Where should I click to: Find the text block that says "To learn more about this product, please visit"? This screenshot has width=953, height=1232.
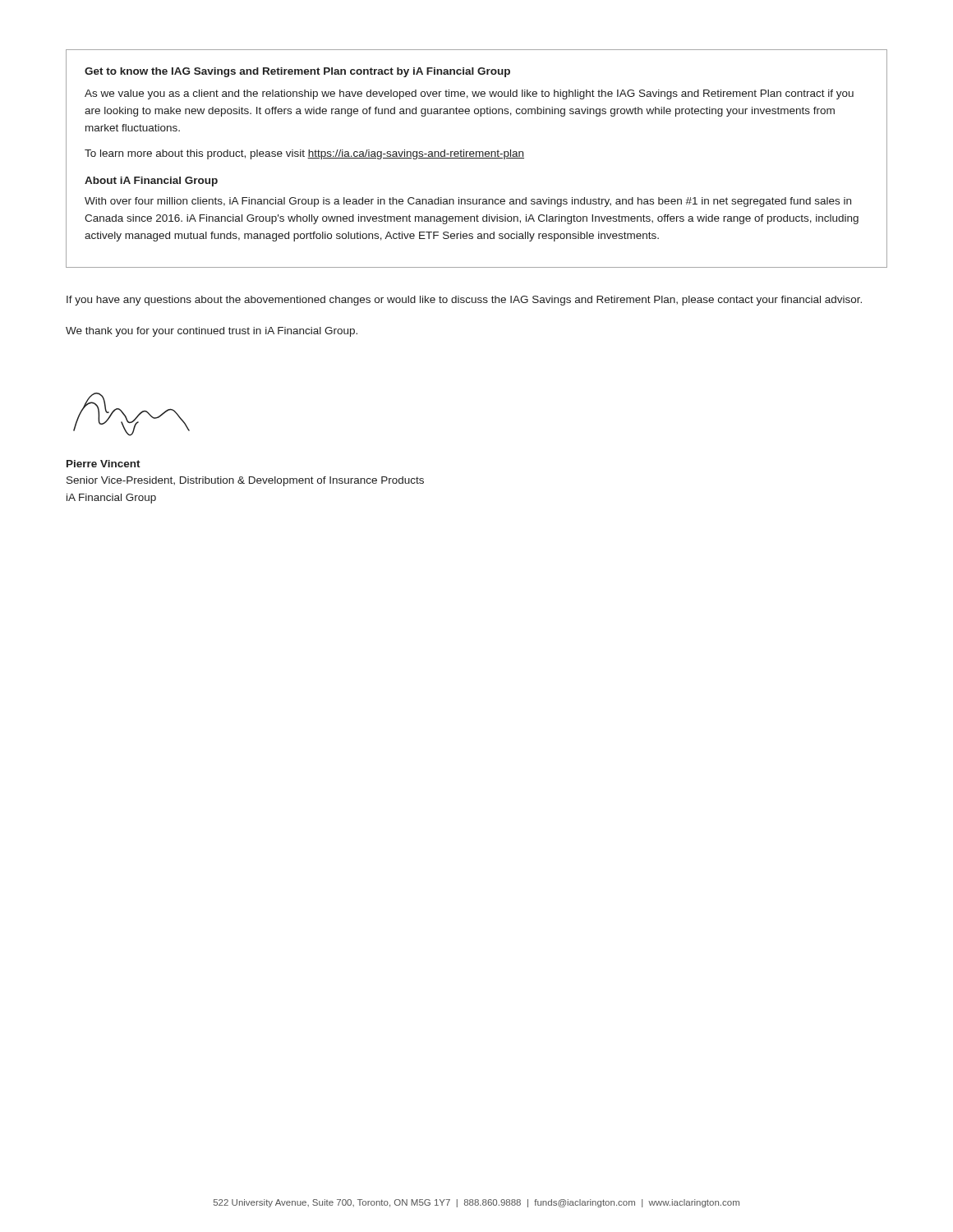tap(304, 153)
